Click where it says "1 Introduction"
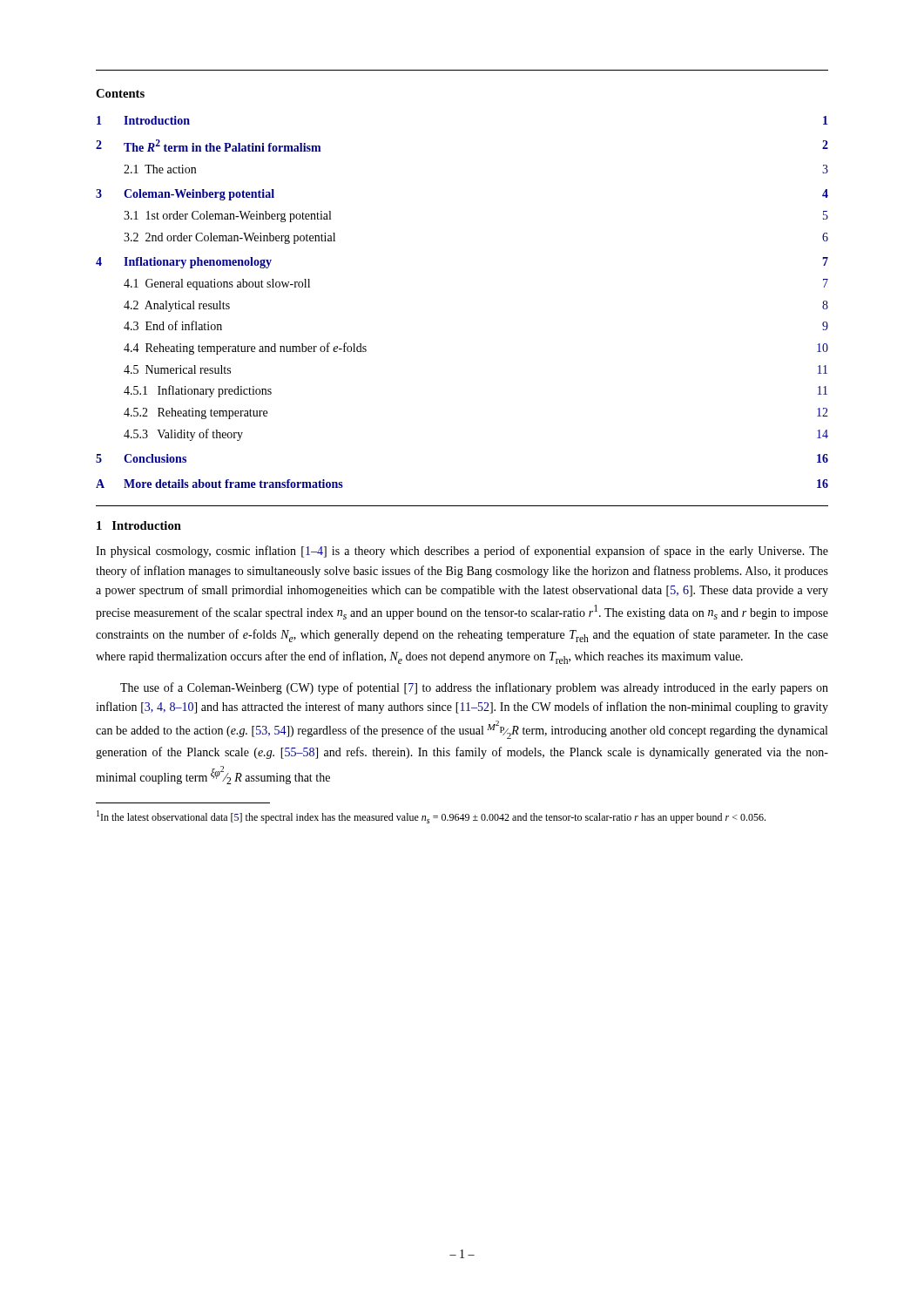Image resolution: width=924 pixels, height=1307 pixels. pos(138,526)
